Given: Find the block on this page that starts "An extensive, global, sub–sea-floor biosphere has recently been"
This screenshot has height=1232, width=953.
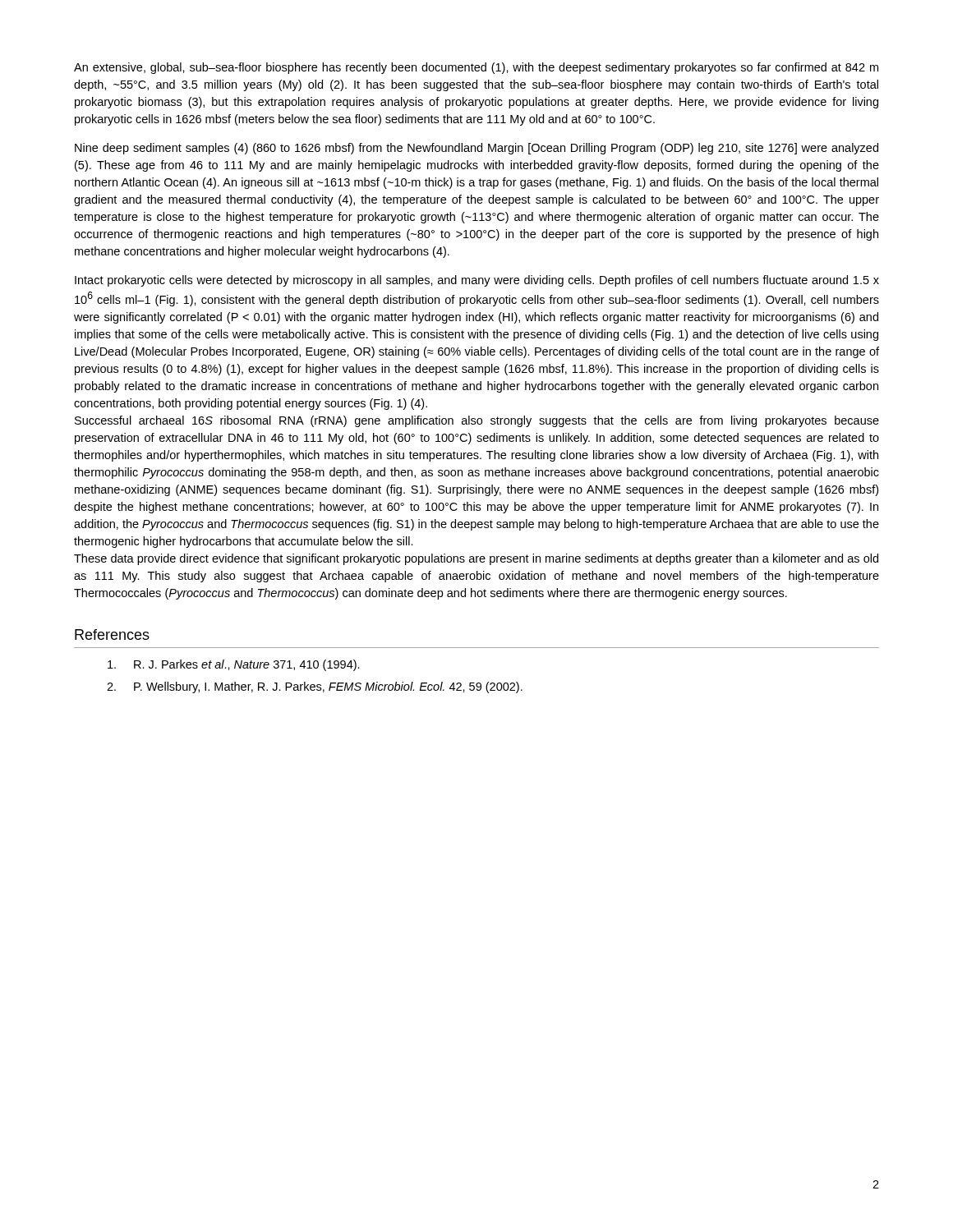Looking at the screenshot, I should coord(476,93).
